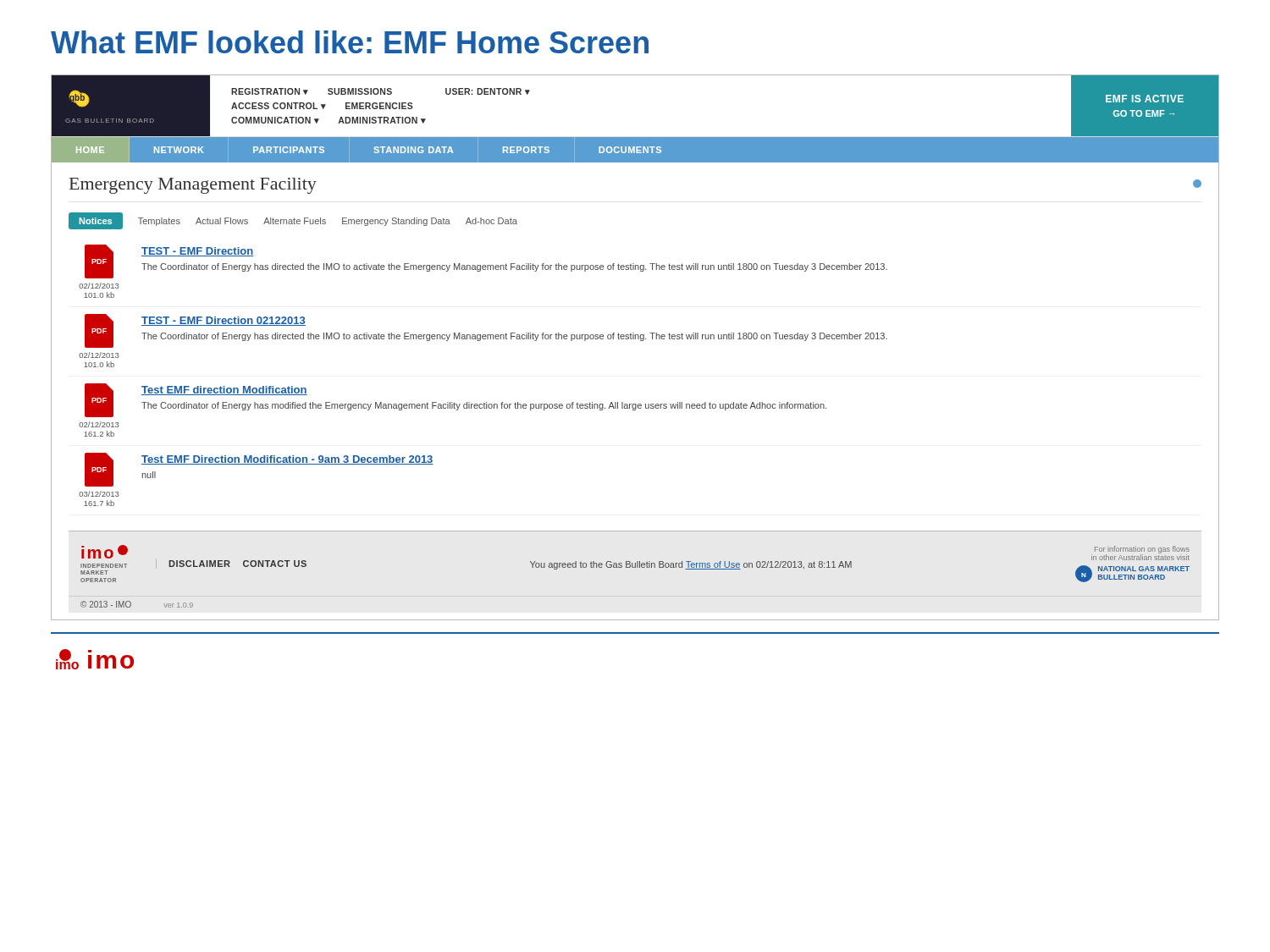Find the title containing "What EMF looked like: EMF Home Screen"
This screenshot has width=1270, height=952.
pyautogui.click(x=351, y=43)
